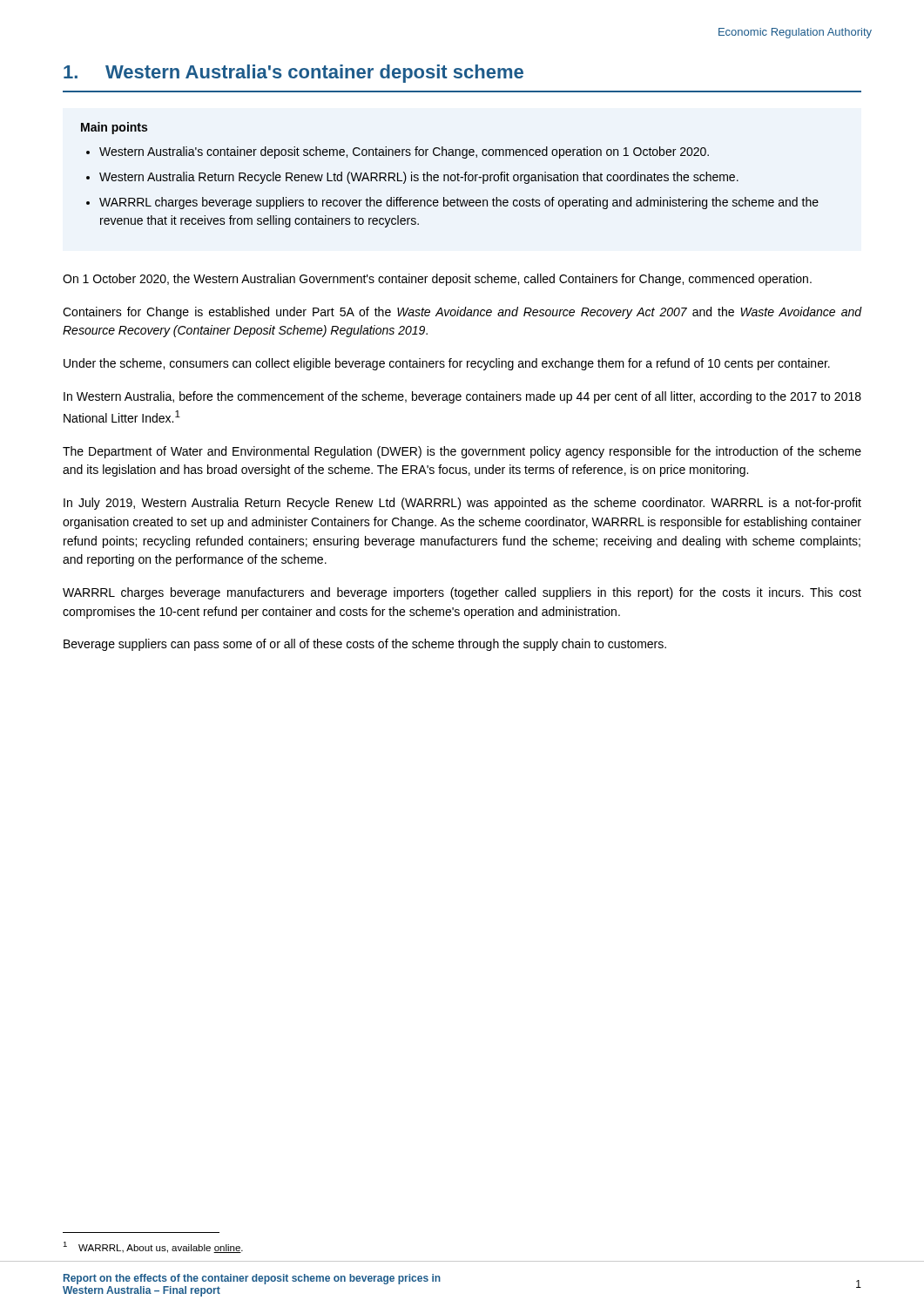Find the block on this page that starts "On 1 October 2020, the Western Australian"
This screenshot has height=1307, width=924.
point(438,279)
